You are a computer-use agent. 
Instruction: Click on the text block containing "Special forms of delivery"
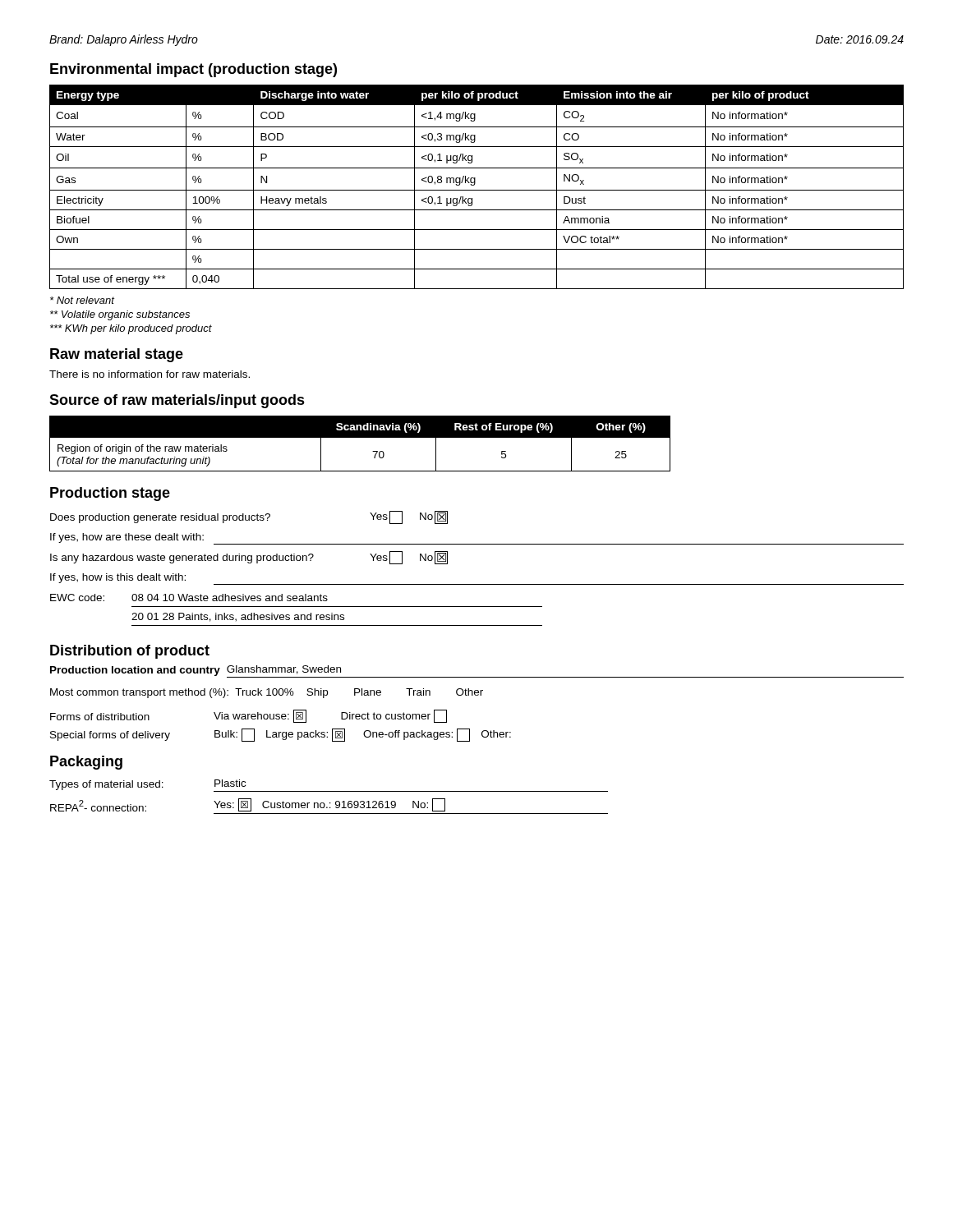[280, 735]
